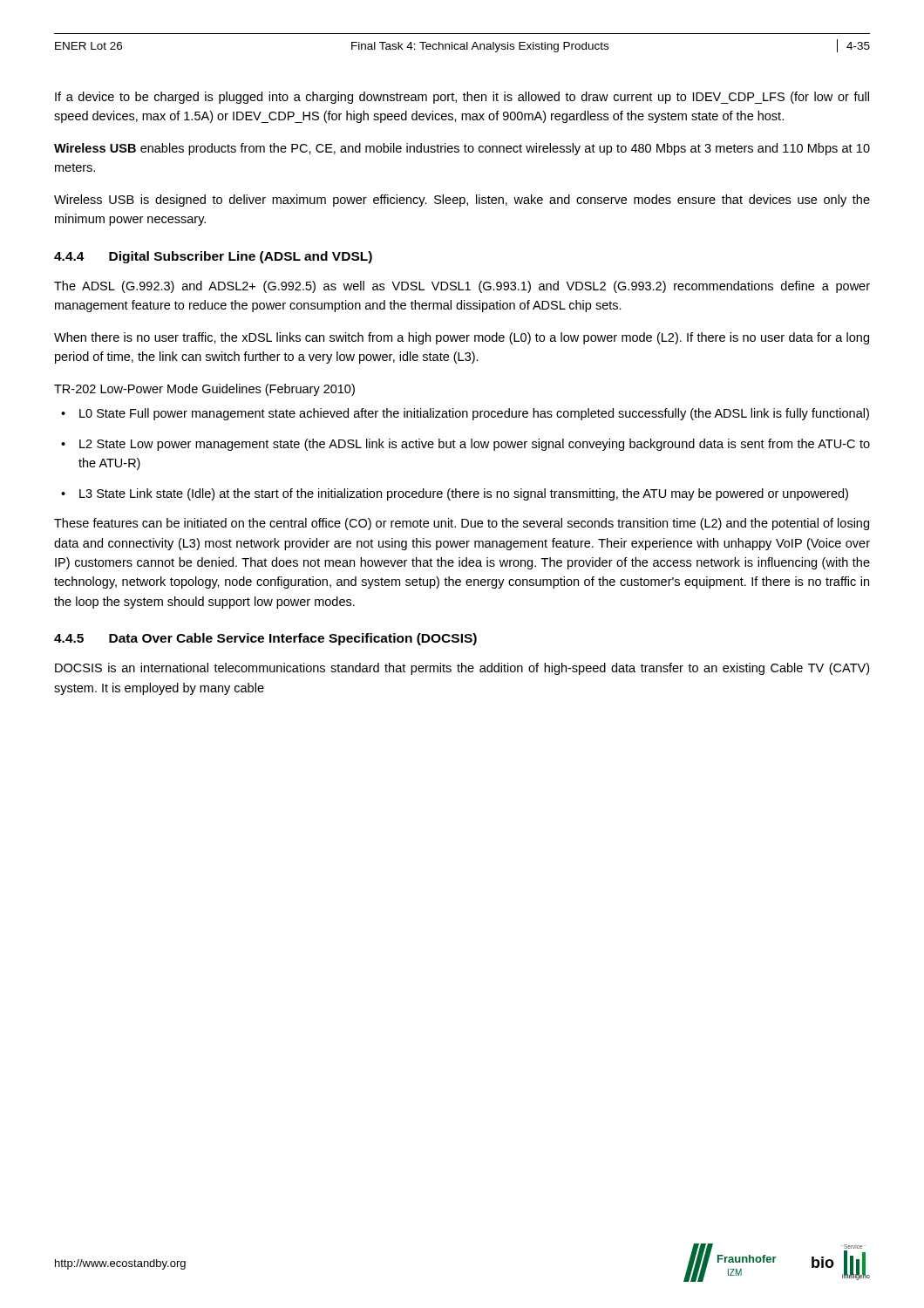Locate the text containing "TR-202 Low-Power Mode Guidelines (February 2010)"
924x1308 pixels.
coord(205,389)
